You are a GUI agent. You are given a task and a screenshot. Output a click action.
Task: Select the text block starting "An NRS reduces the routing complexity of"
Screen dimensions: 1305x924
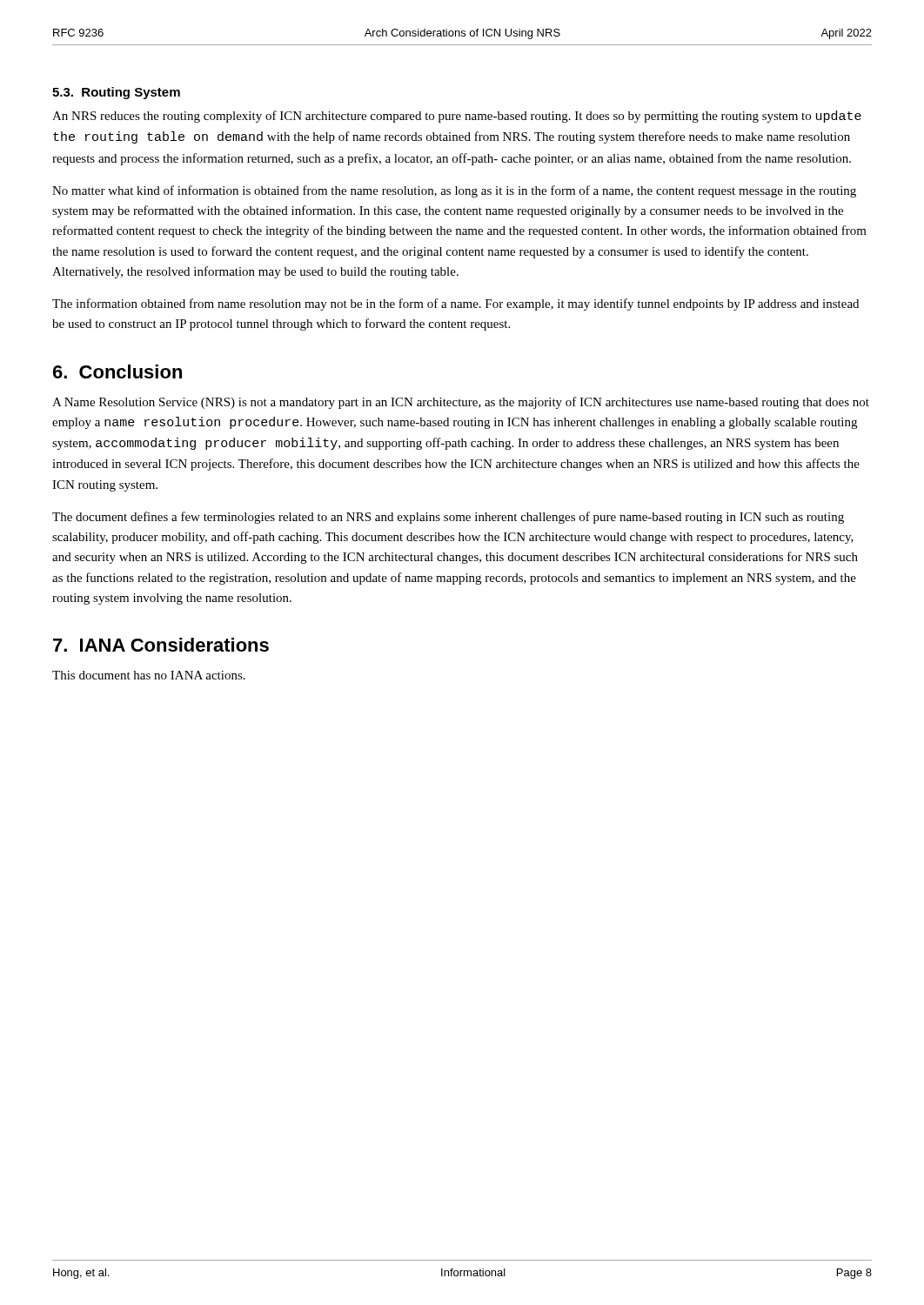(457, 137)
